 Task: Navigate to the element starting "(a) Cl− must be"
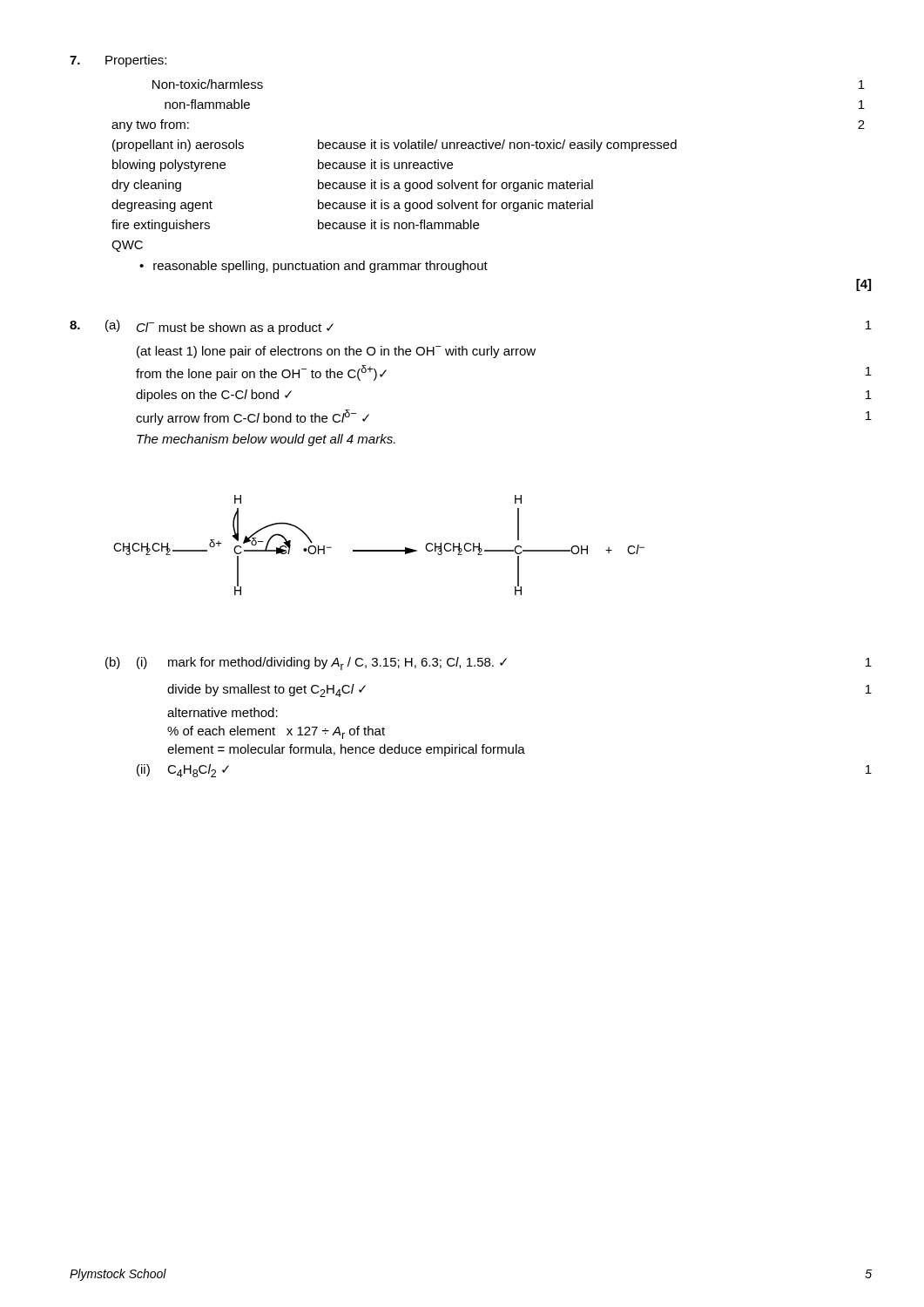pos(230,327)
